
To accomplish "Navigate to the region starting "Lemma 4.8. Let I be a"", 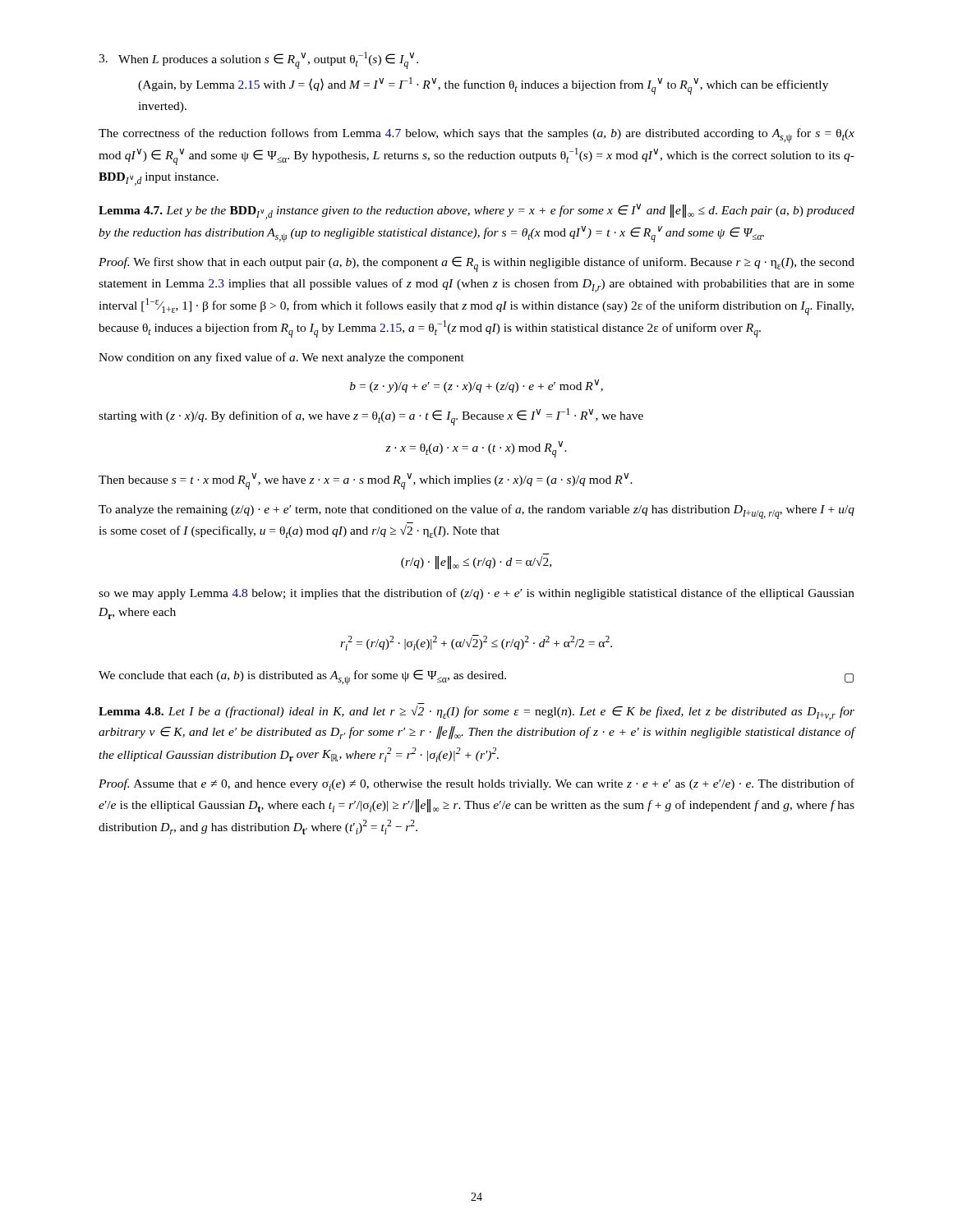I will 476,734.
